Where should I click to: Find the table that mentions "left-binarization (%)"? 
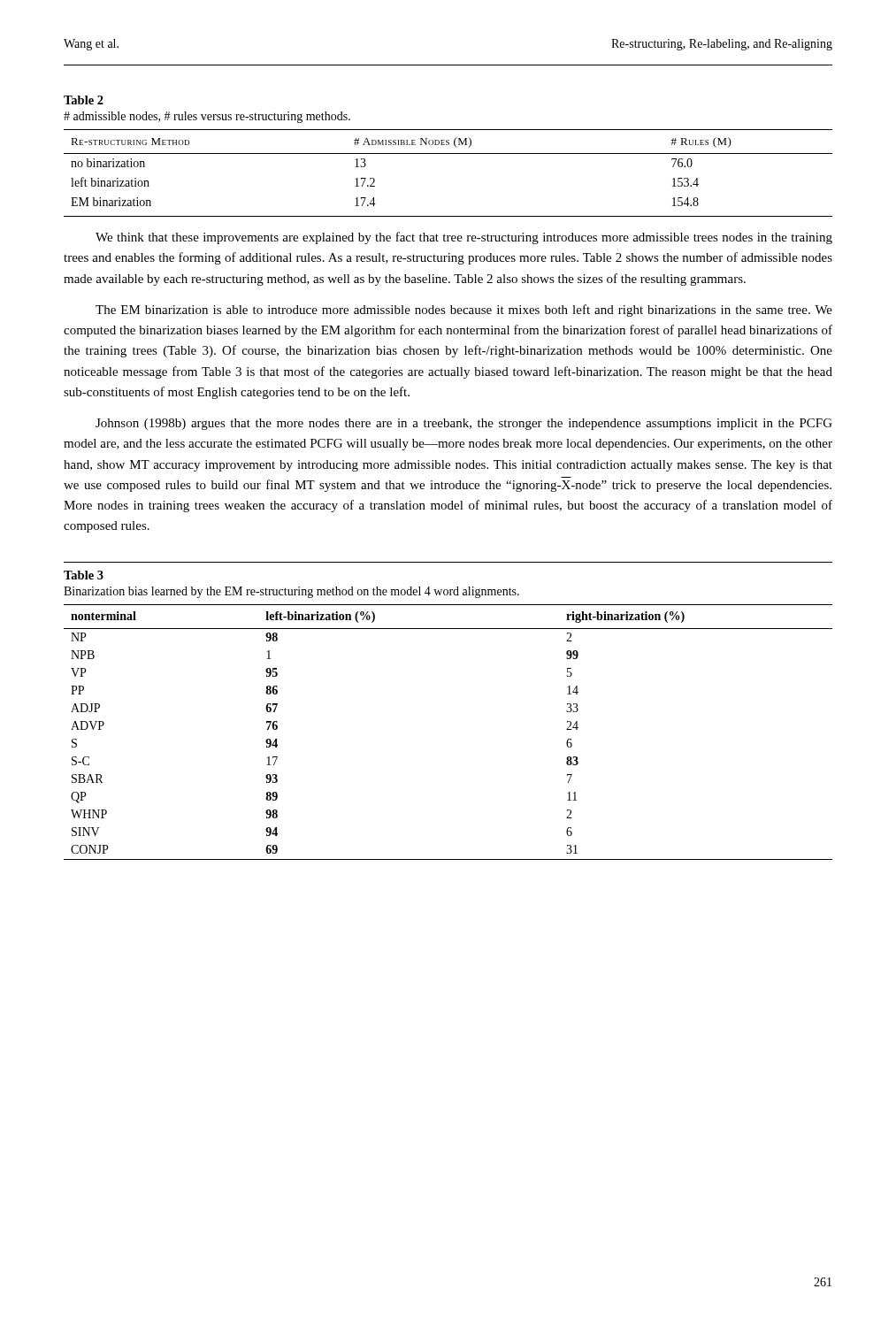coord(448,732)
